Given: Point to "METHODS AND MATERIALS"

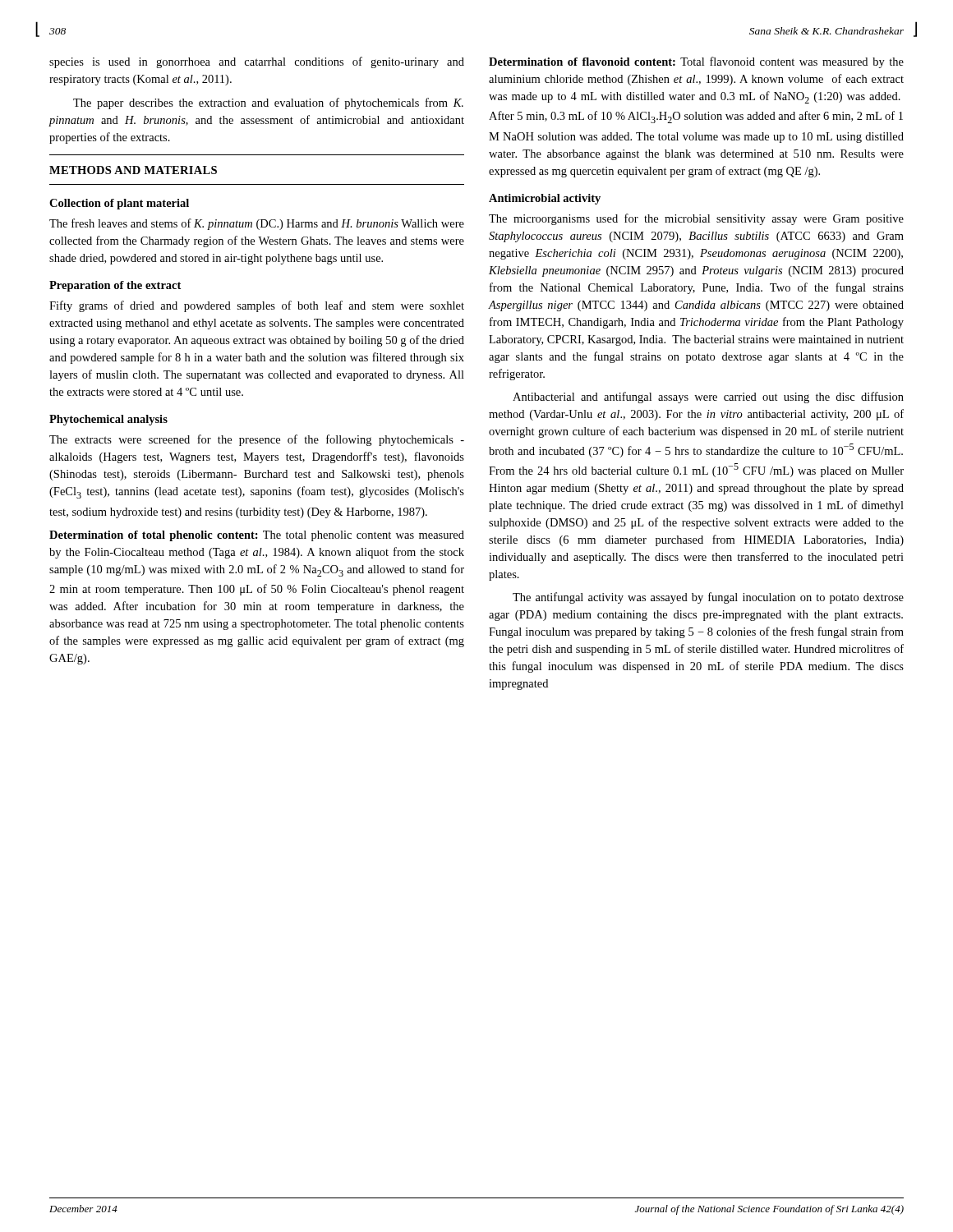Looking at the screenshot, I should [133, 170].
